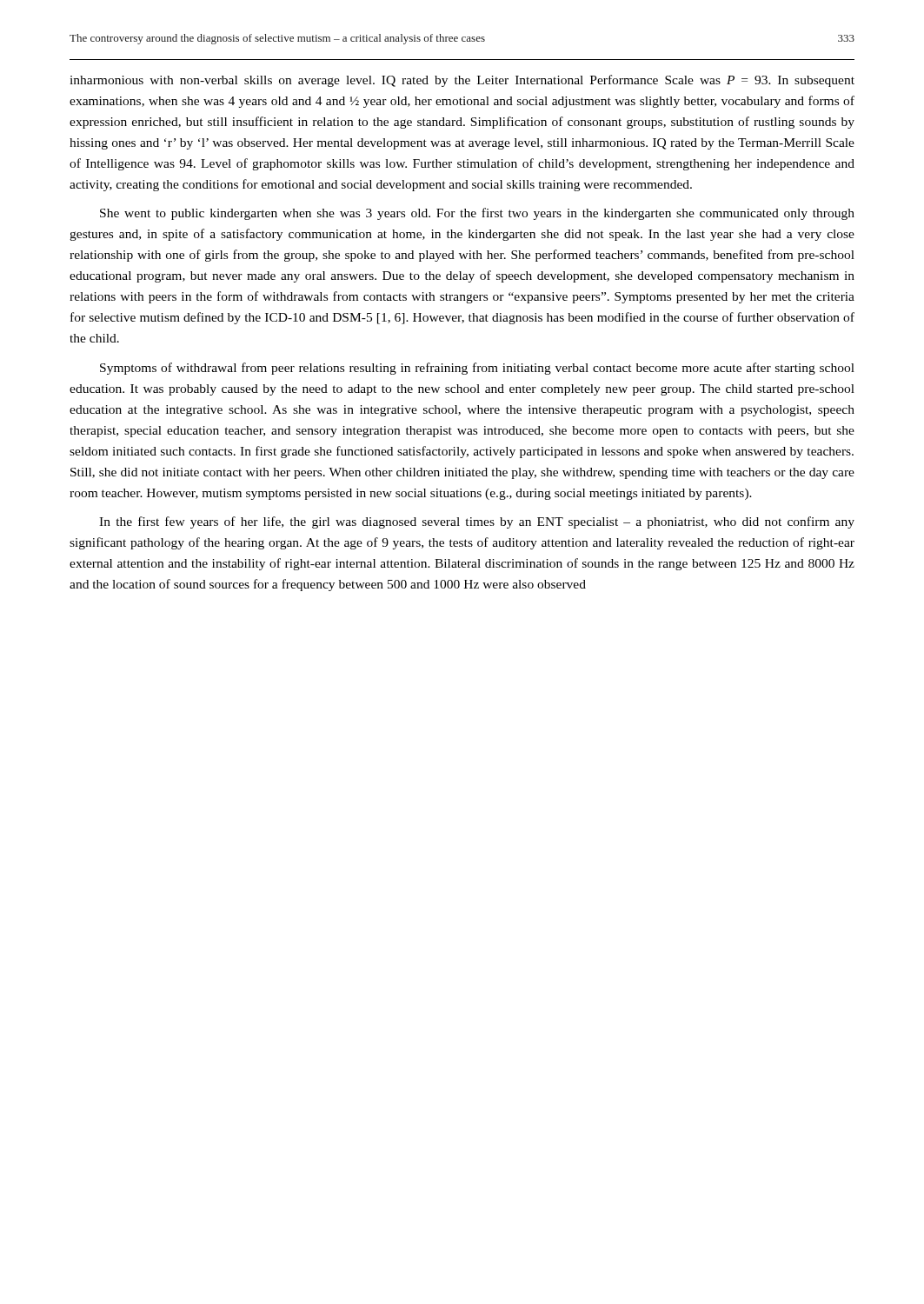
Task: Find the block on this page that starts "In the first few years"
Action: (x=462, y=553)
